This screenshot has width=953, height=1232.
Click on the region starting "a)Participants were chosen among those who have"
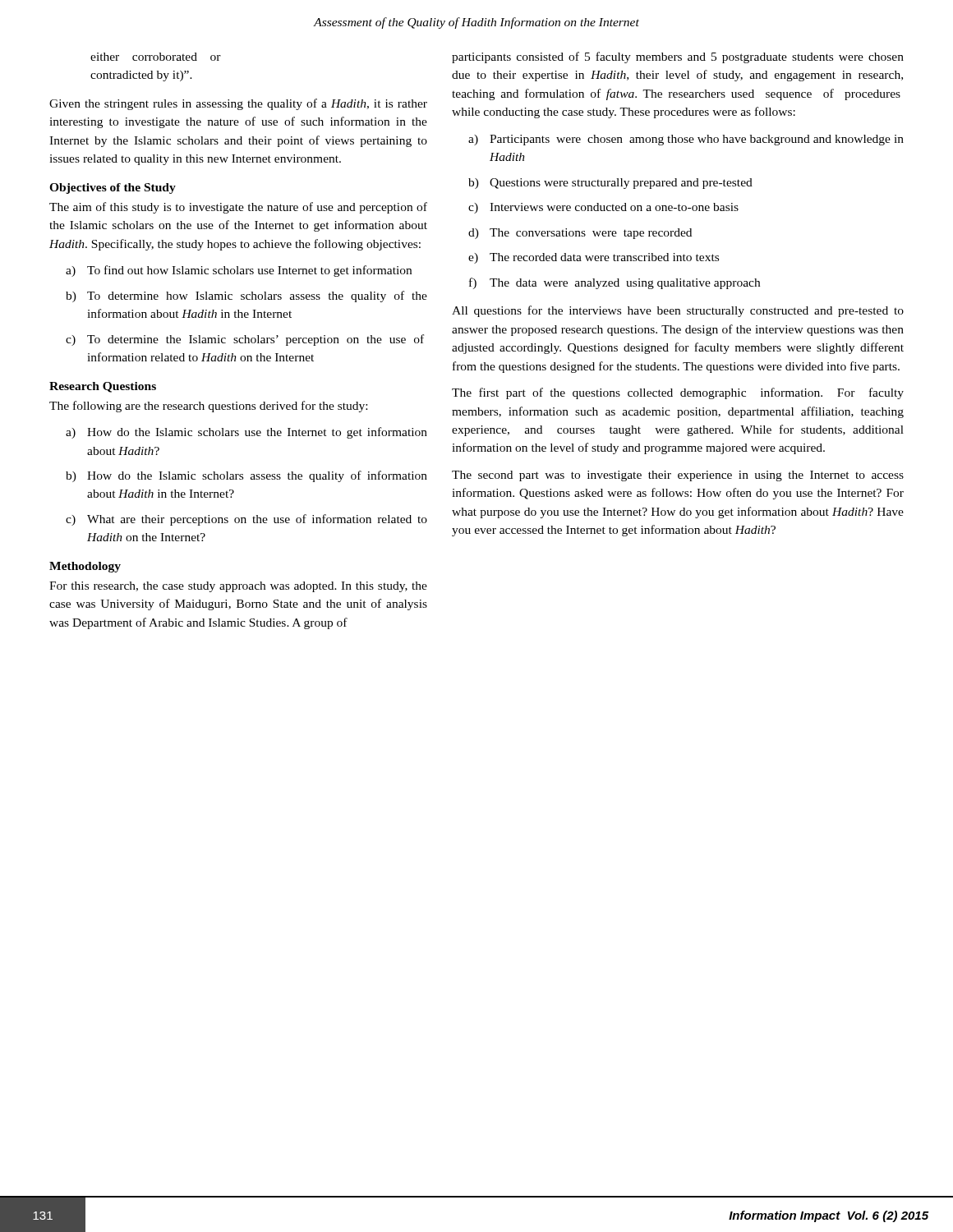(678, 148)
